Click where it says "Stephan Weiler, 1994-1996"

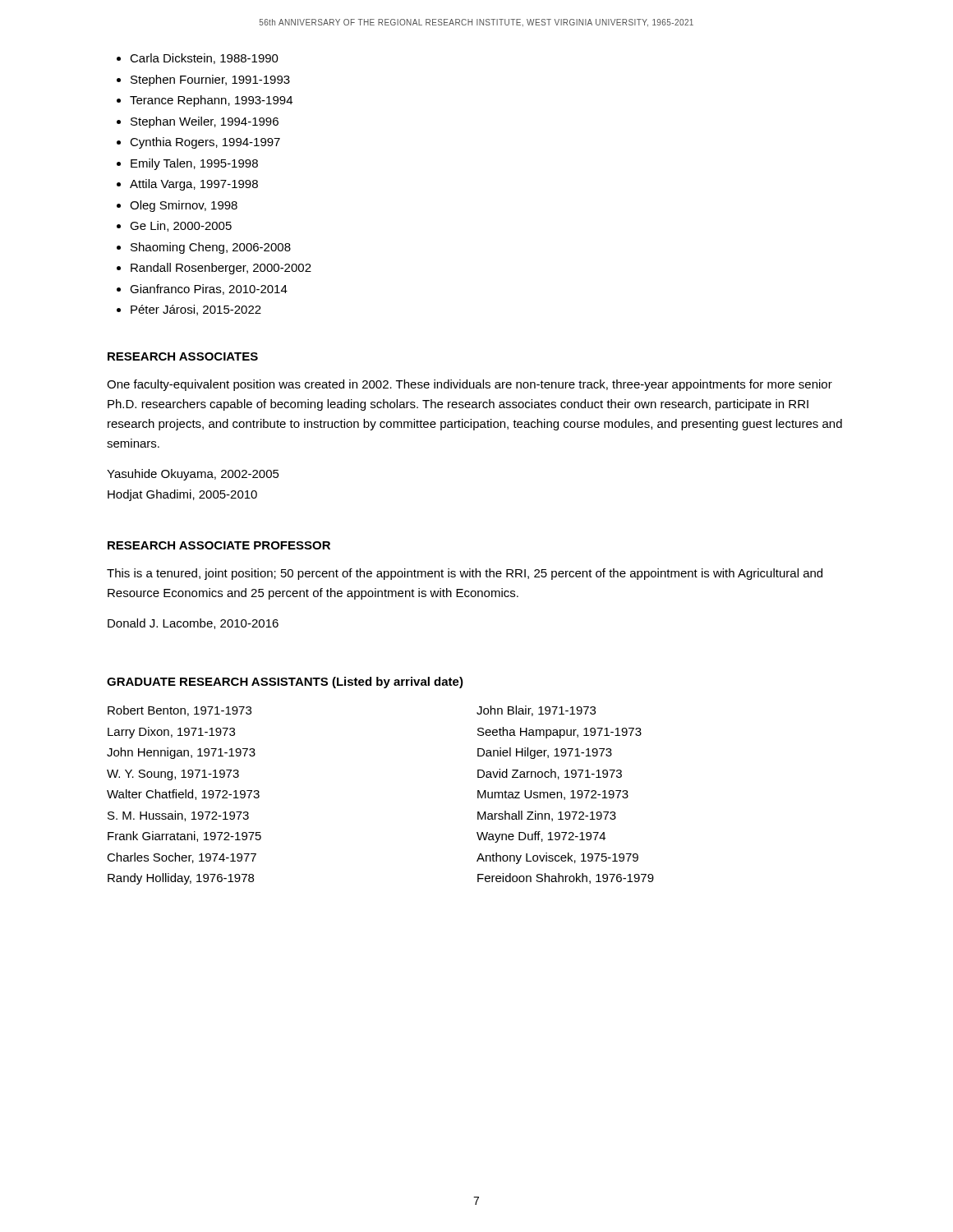point(204,121)
